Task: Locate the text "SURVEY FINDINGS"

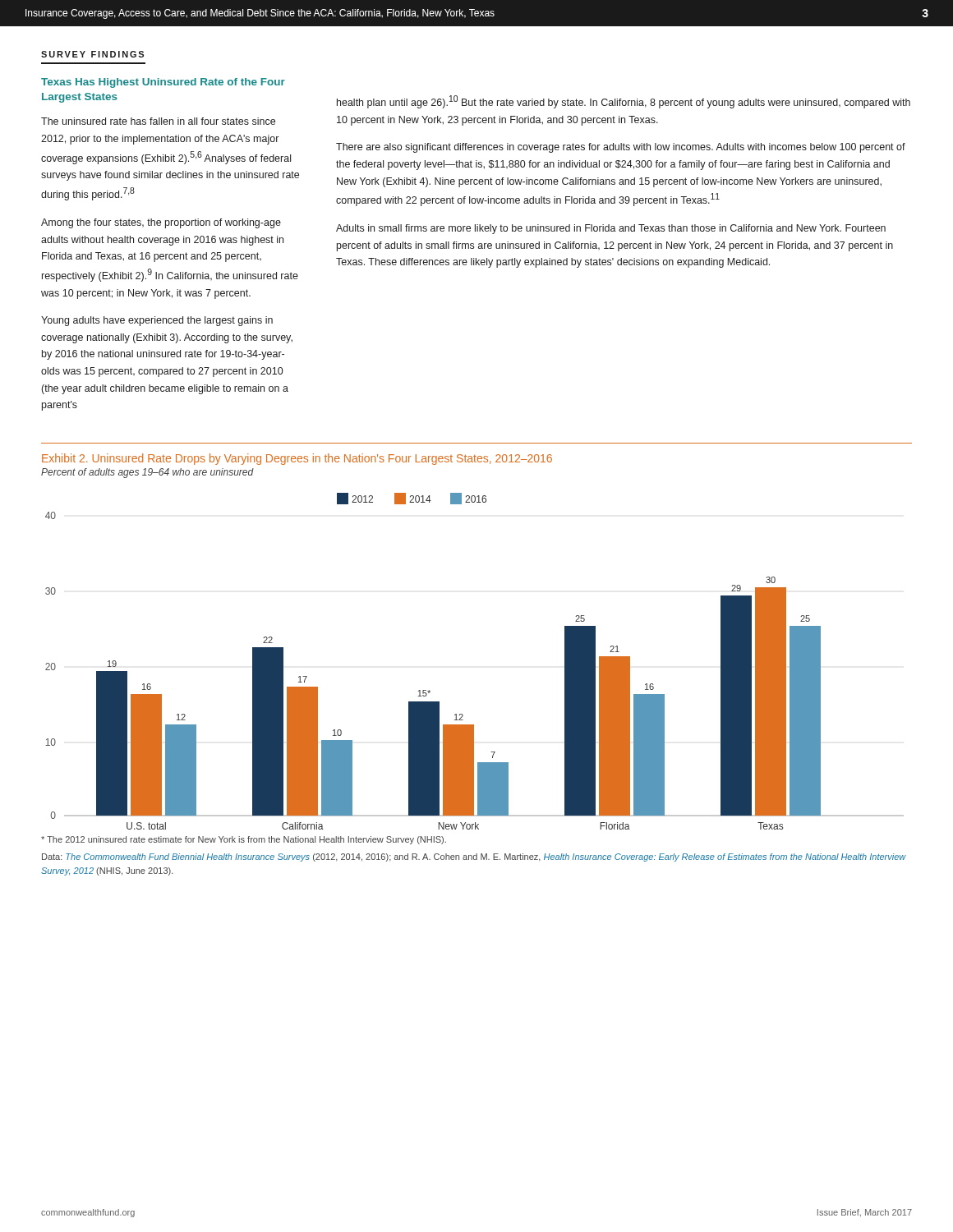Action: click(93, 57)
